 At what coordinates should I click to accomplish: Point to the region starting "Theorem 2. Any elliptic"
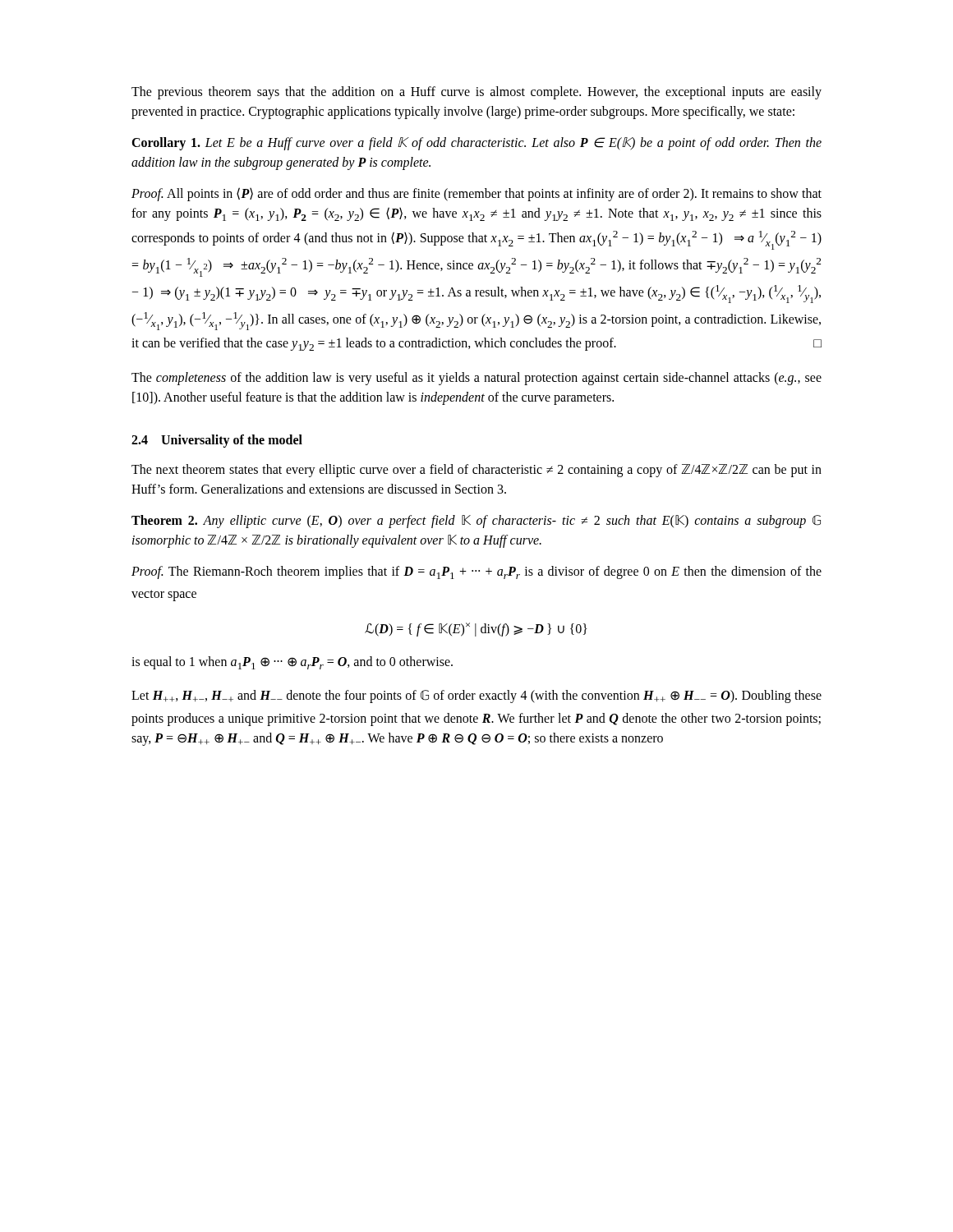[476, 530]
